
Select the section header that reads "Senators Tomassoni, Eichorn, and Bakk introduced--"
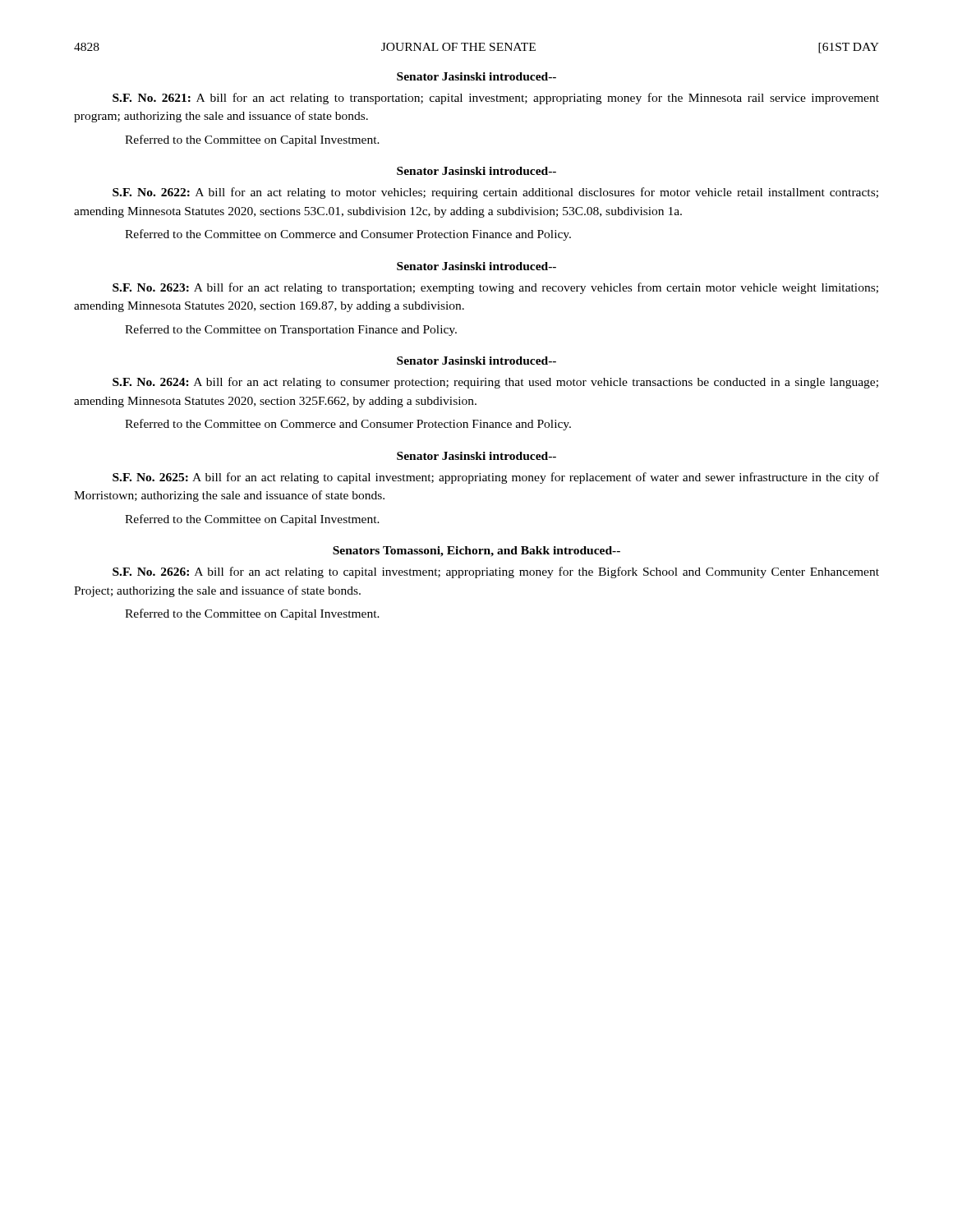coord(476,550)
